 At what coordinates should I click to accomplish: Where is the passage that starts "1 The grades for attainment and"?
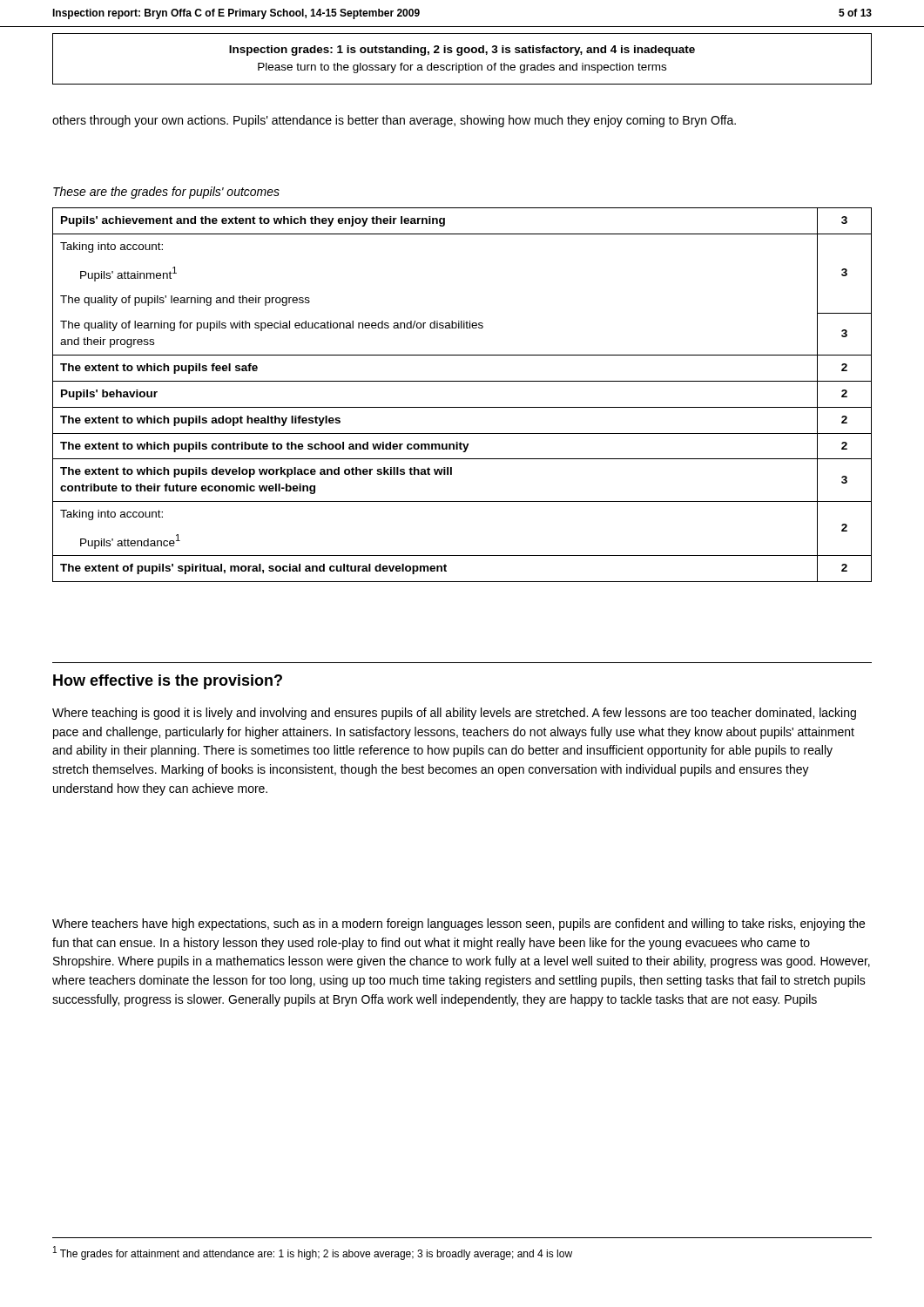(312, 1253)
